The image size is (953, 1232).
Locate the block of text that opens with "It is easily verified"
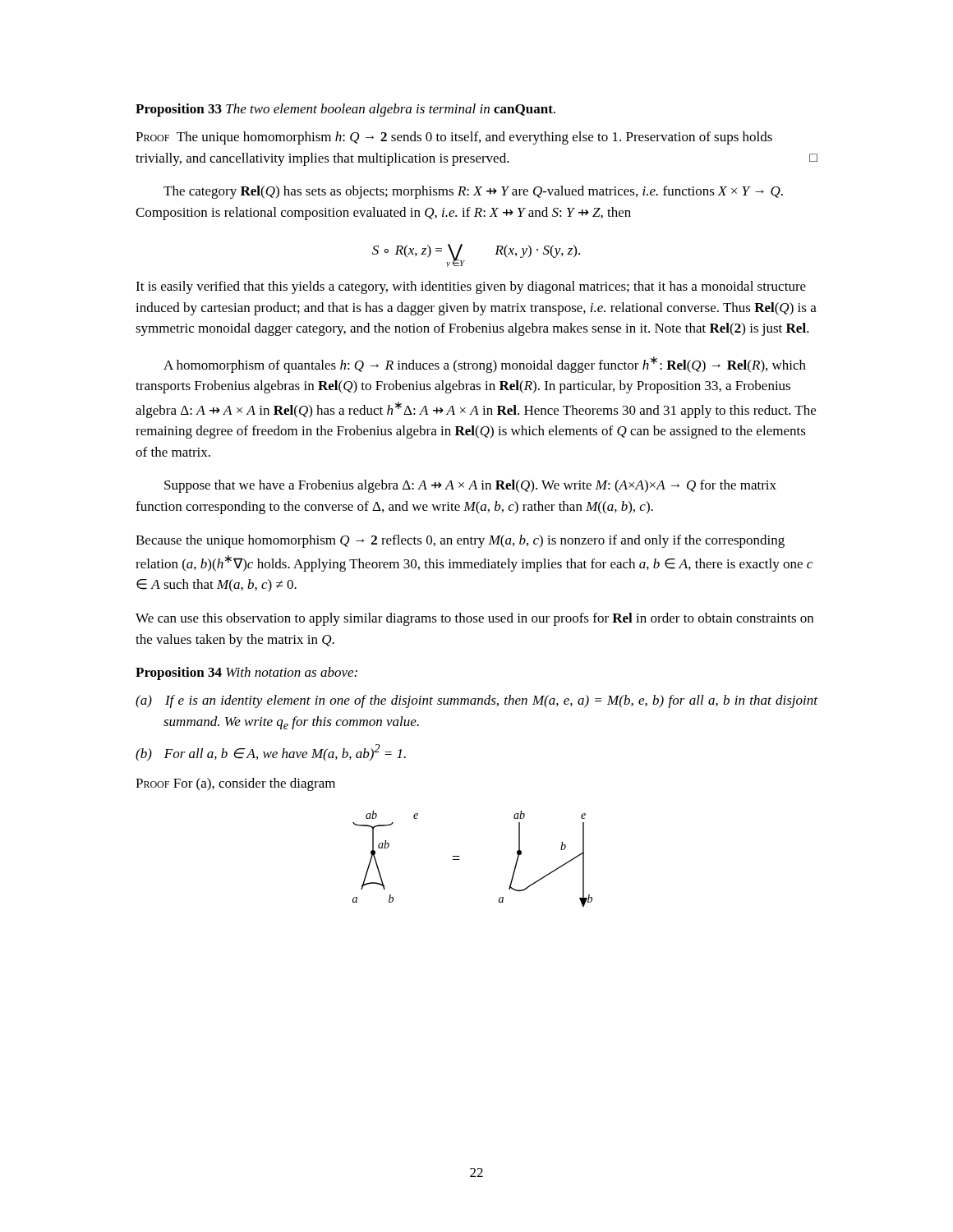pos(476,308)
